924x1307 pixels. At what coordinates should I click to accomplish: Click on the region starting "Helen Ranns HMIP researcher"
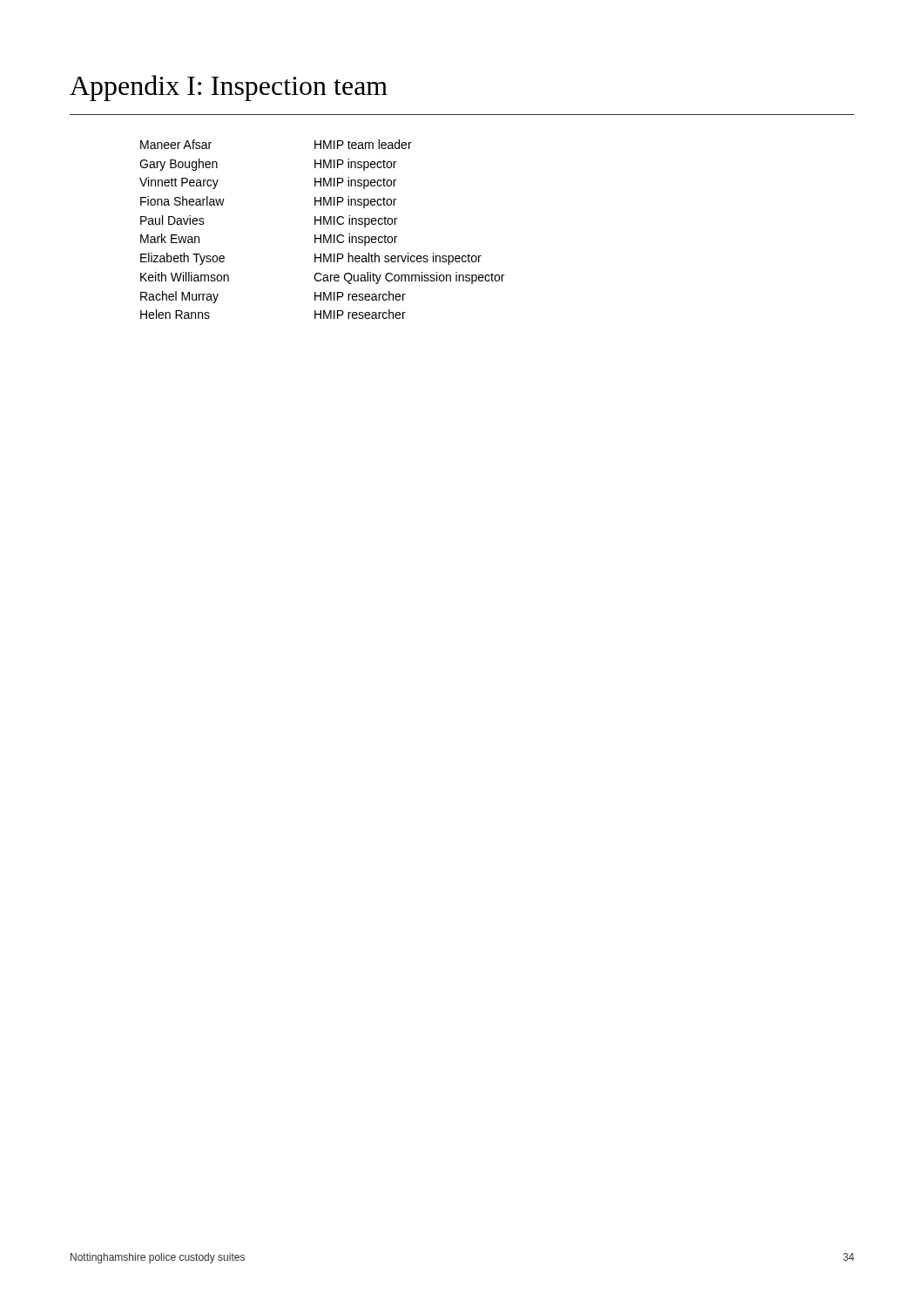[322, 315]
